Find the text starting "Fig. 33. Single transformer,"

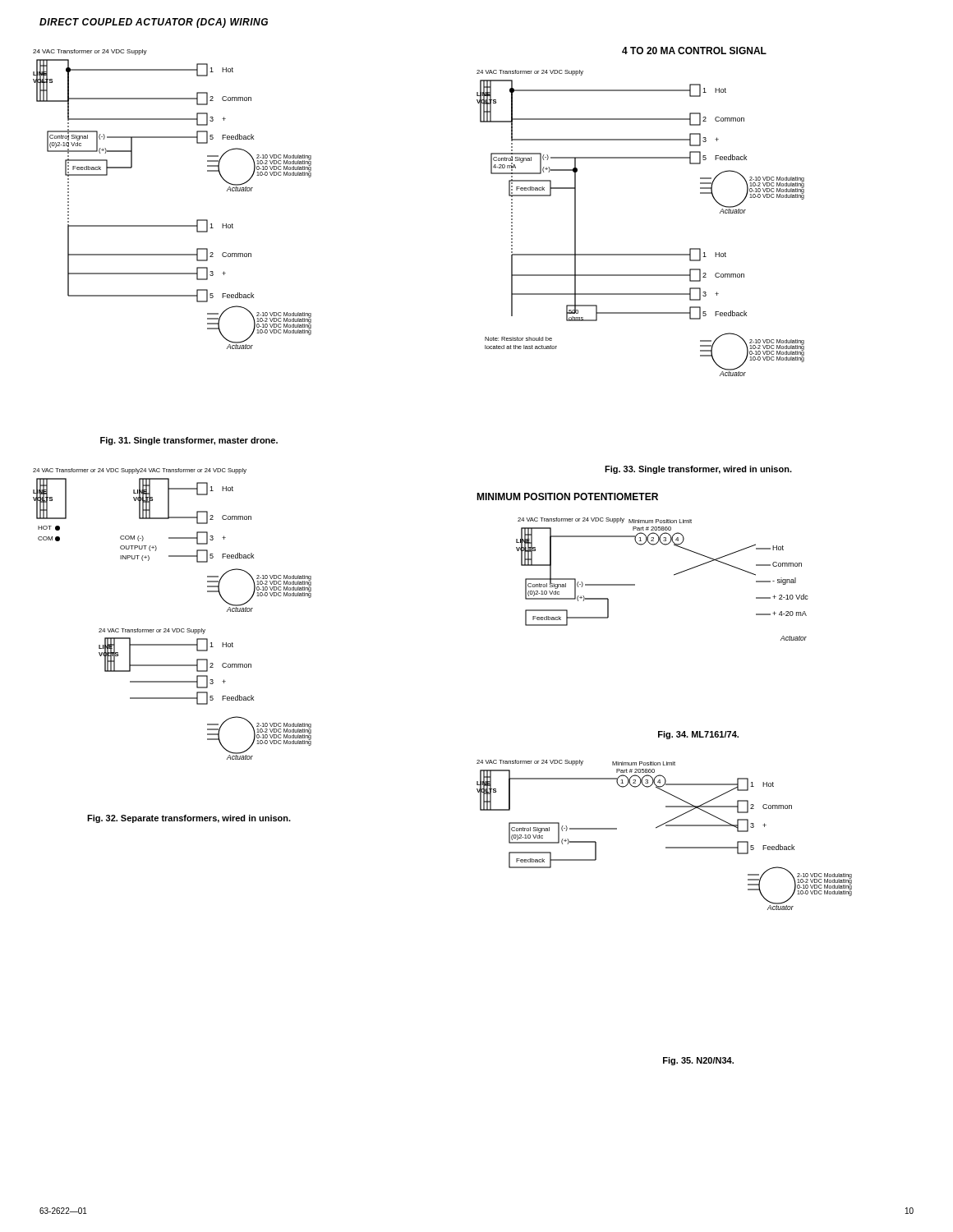point(698,469)
